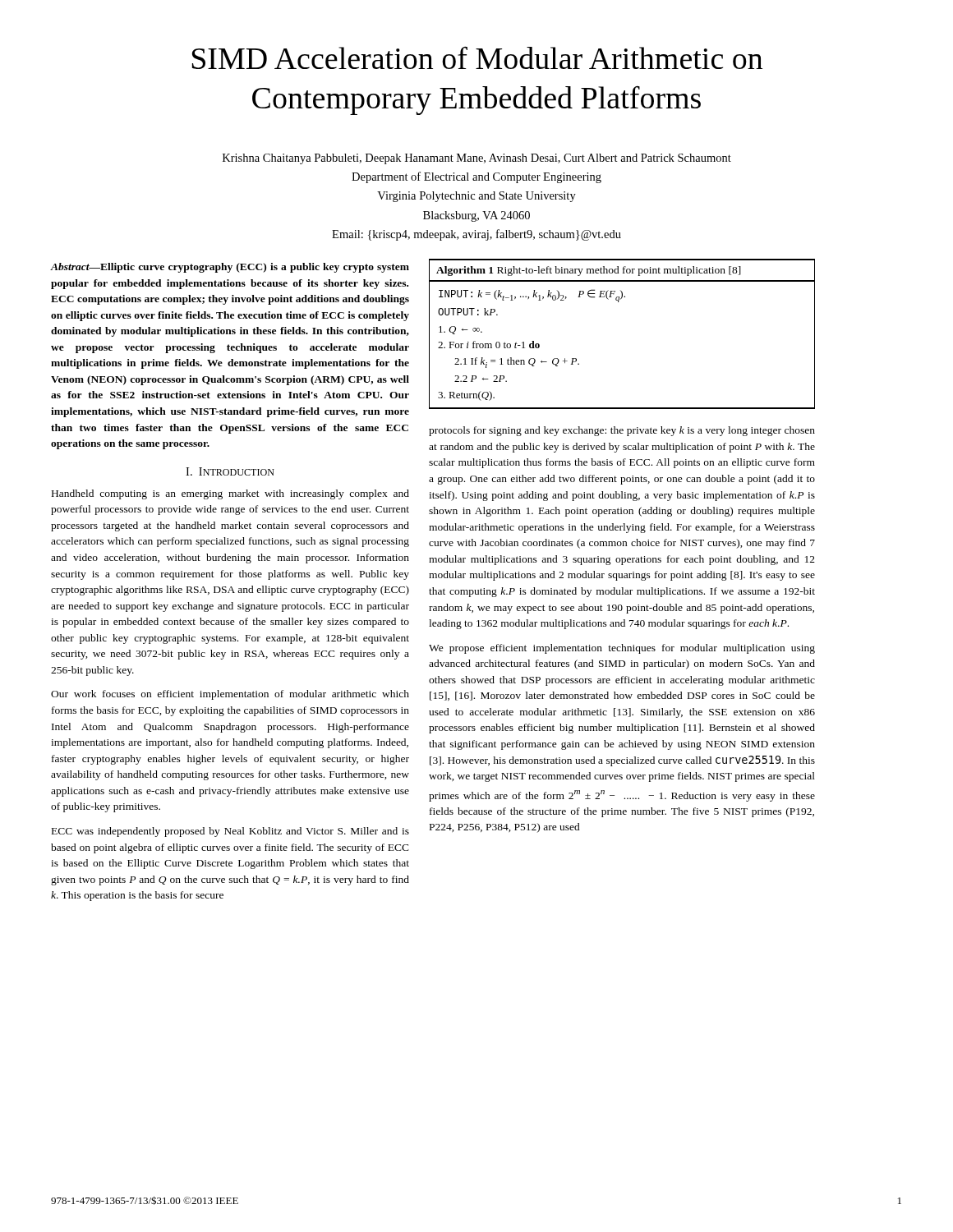The width and height of the screenshot is (953, 1232).
Task: Find the block on this page that starts "protocols for signing and key"
Action: click(x=622, y=629)
